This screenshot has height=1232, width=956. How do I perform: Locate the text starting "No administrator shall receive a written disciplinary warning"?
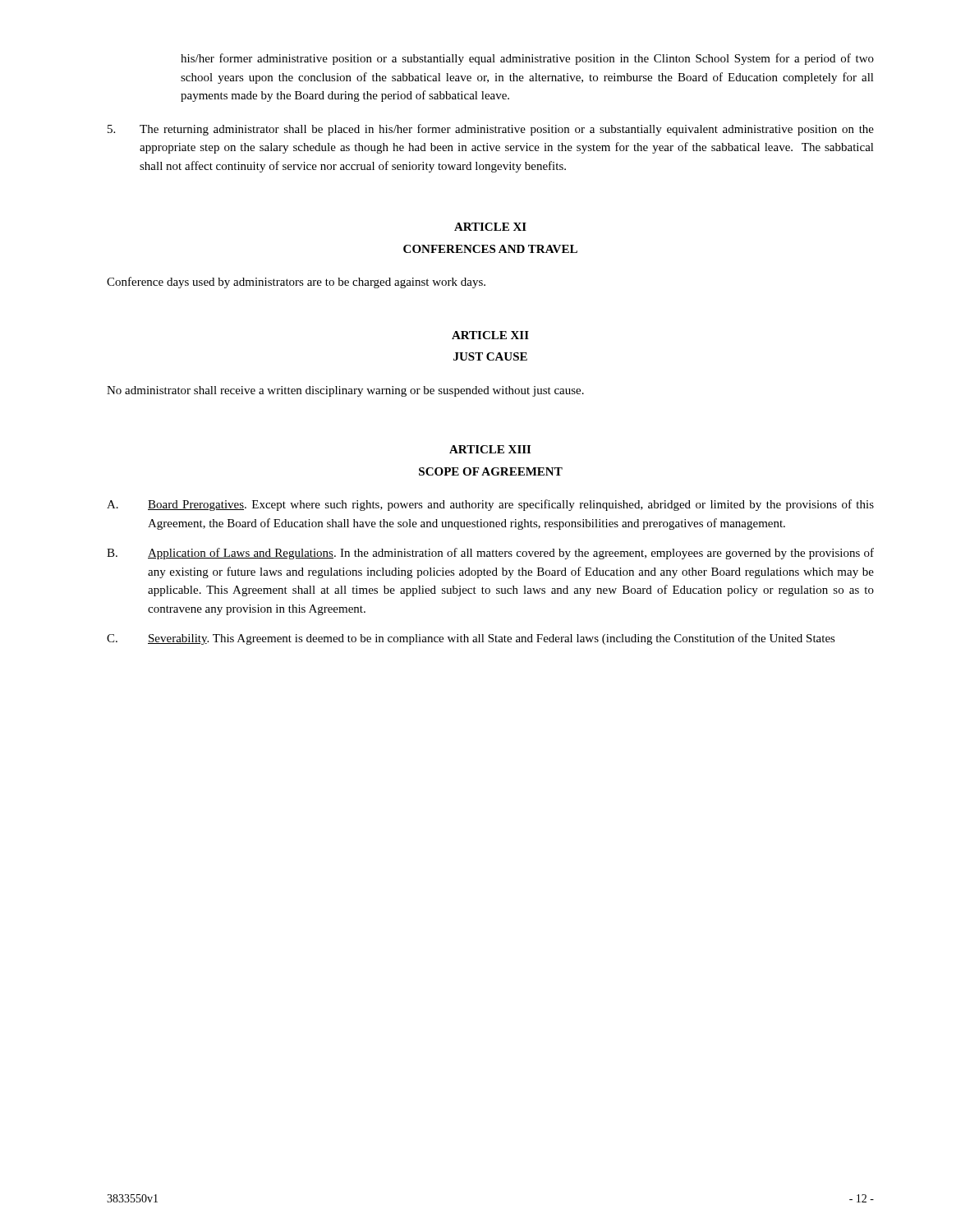click(490, 390)
